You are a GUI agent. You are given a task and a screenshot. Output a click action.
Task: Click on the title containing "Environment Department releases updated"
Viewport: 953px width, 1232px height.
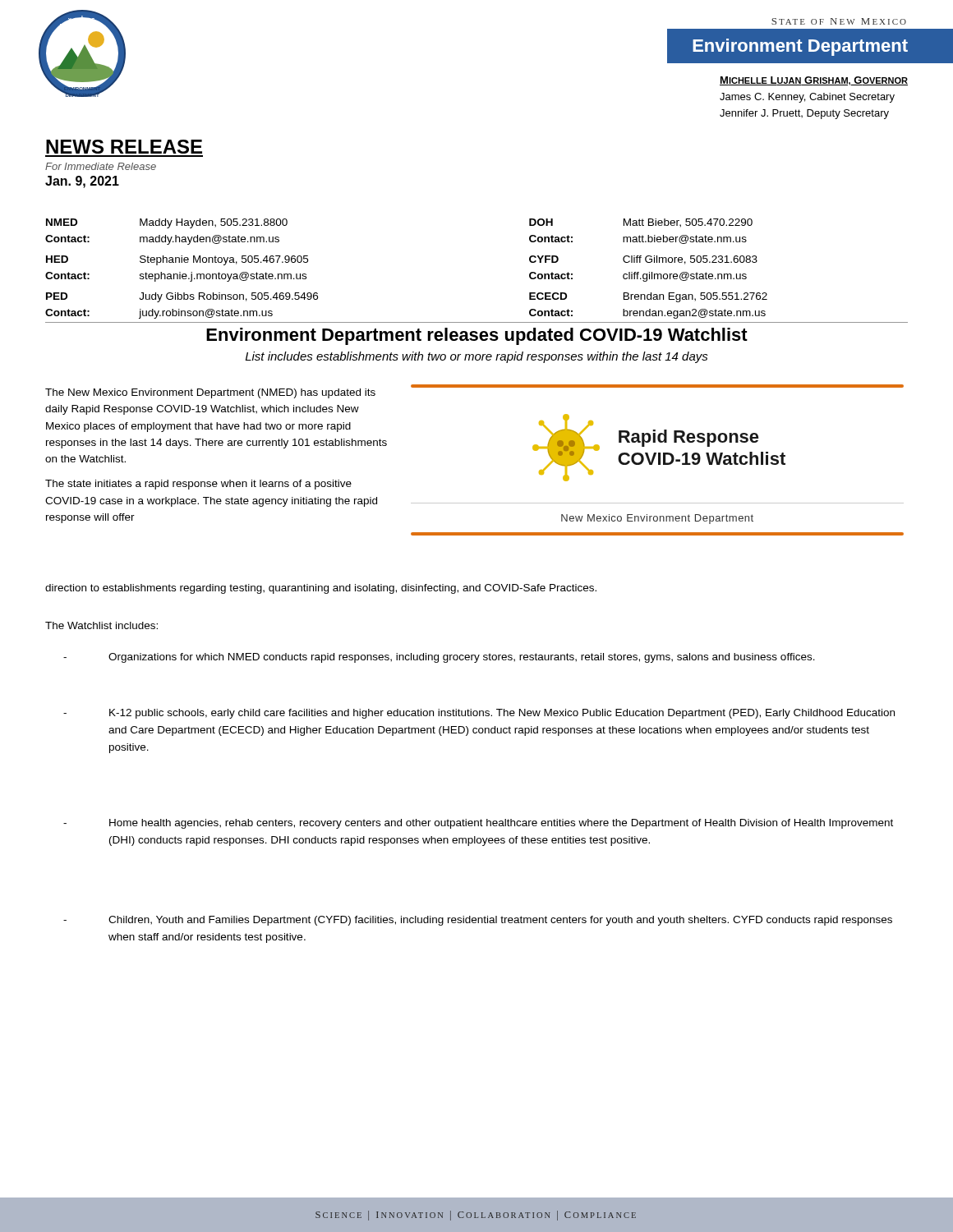click(x=476, y=344)
